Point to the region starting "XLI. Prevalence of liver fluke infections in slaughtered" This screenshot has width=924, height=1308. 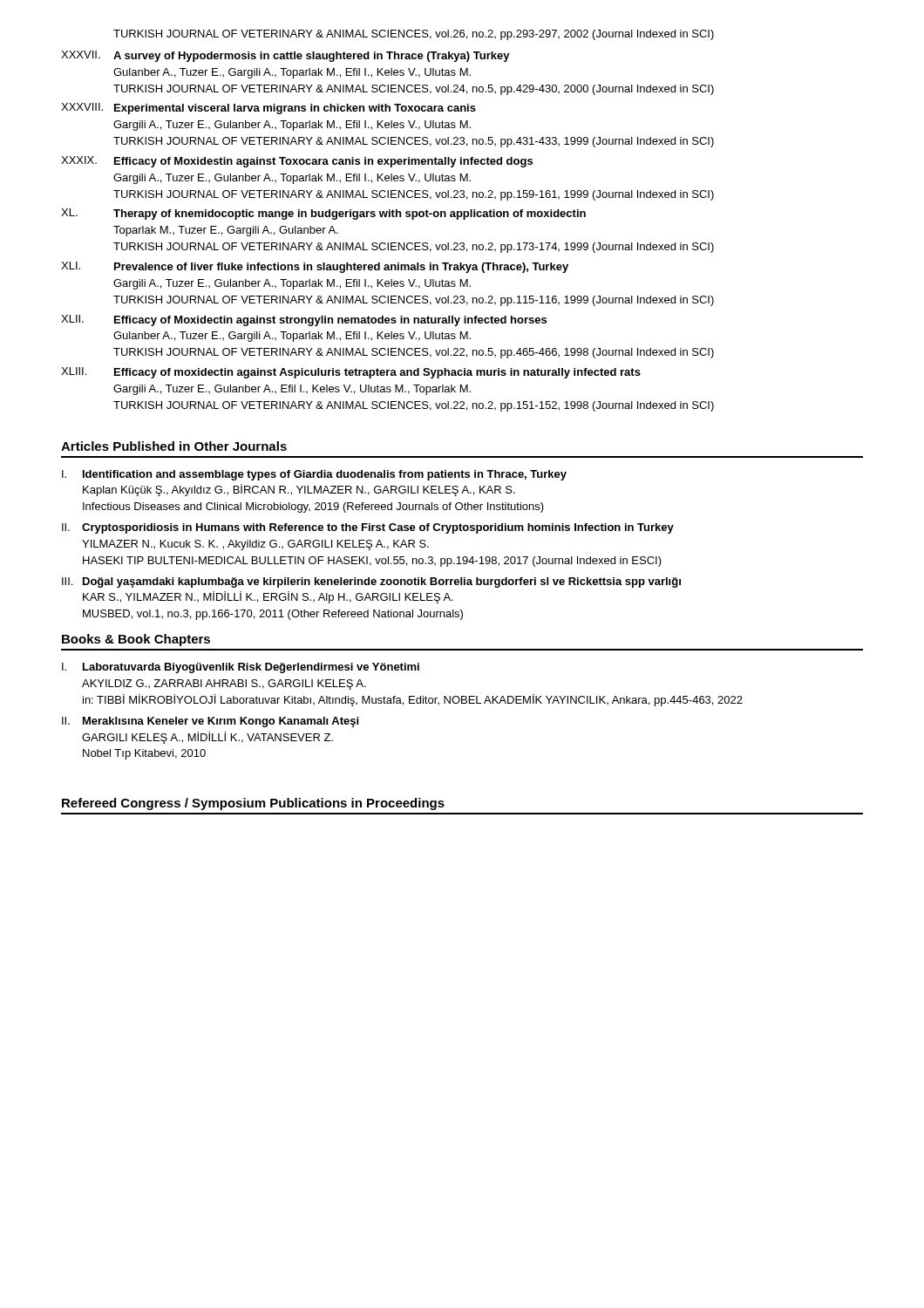(x=462, y=284)
